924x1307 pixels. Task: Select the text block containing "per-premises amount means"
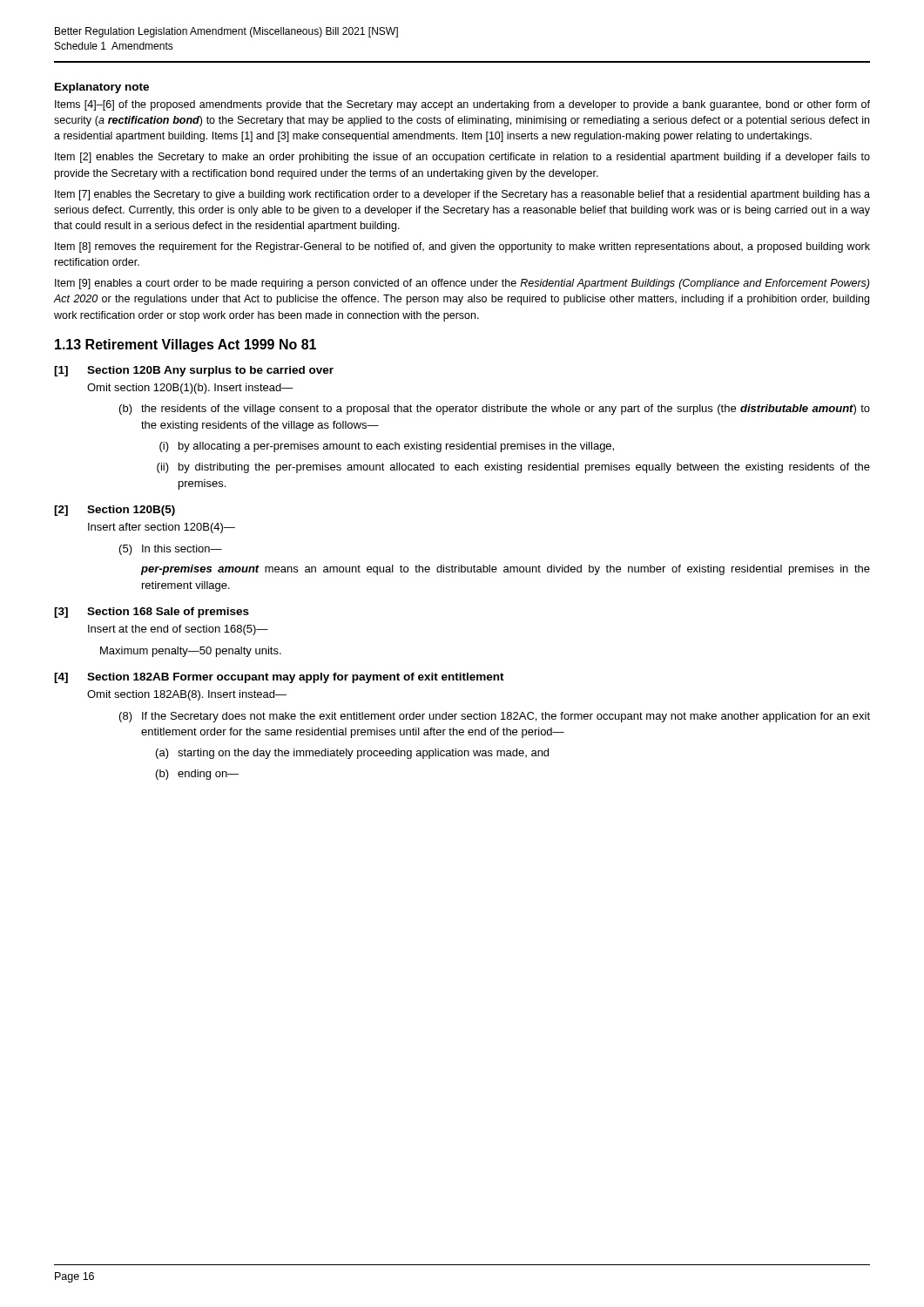[x=506, y=577]
